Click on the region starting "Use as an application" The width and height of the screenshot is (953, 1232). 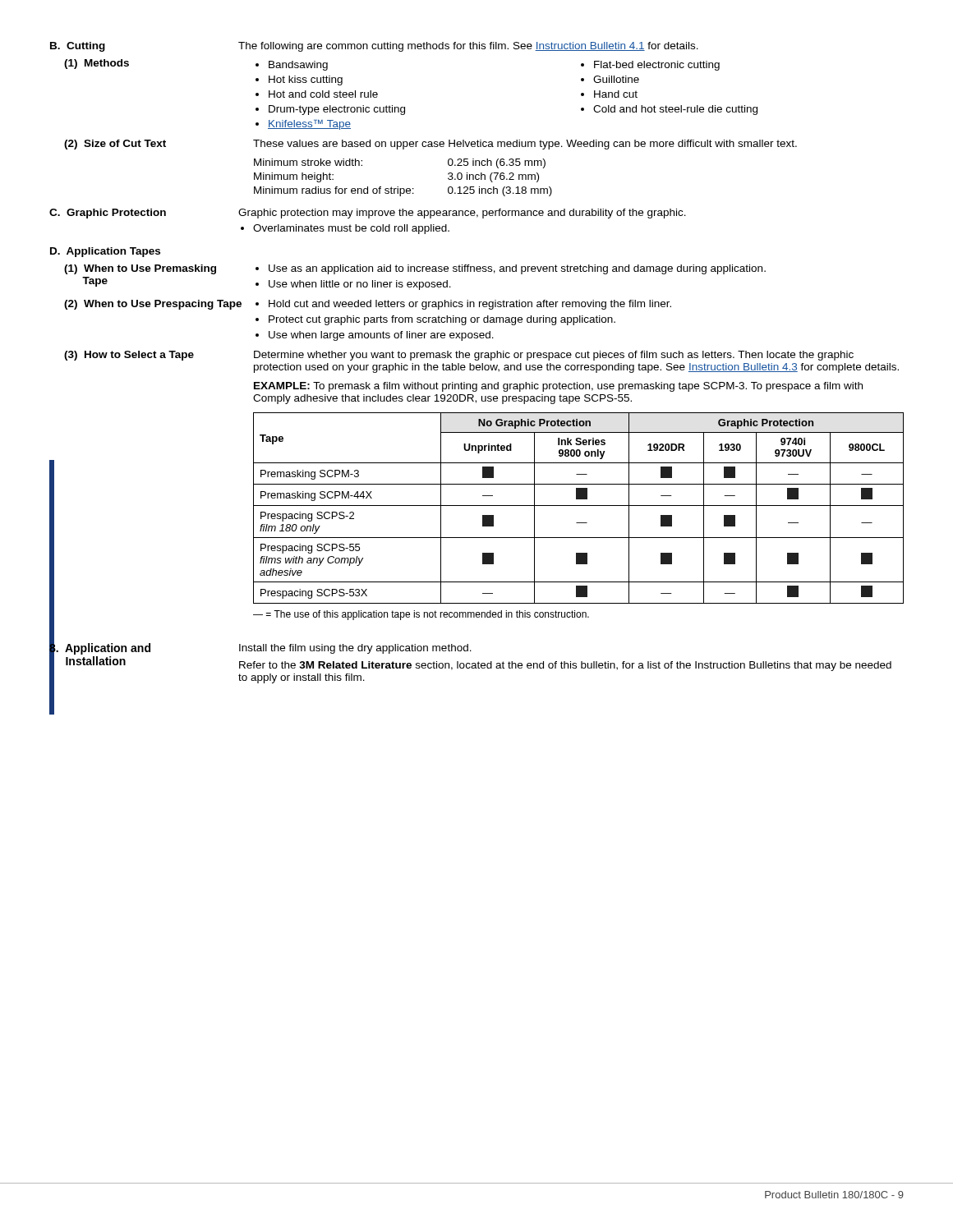coord(517,268)
